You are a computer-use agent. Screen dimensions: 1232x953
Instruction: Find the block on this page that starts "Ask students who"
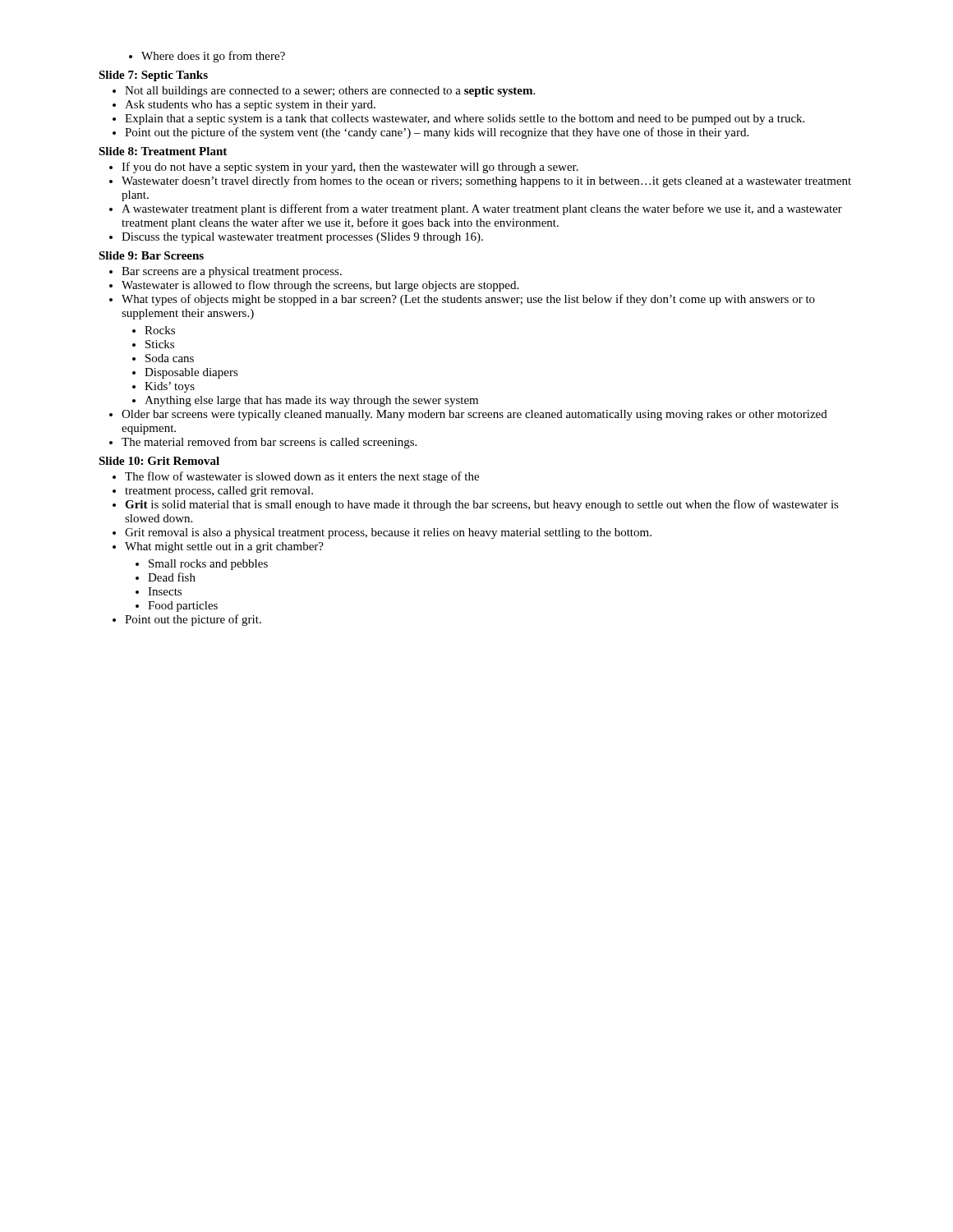pos(490,105)
